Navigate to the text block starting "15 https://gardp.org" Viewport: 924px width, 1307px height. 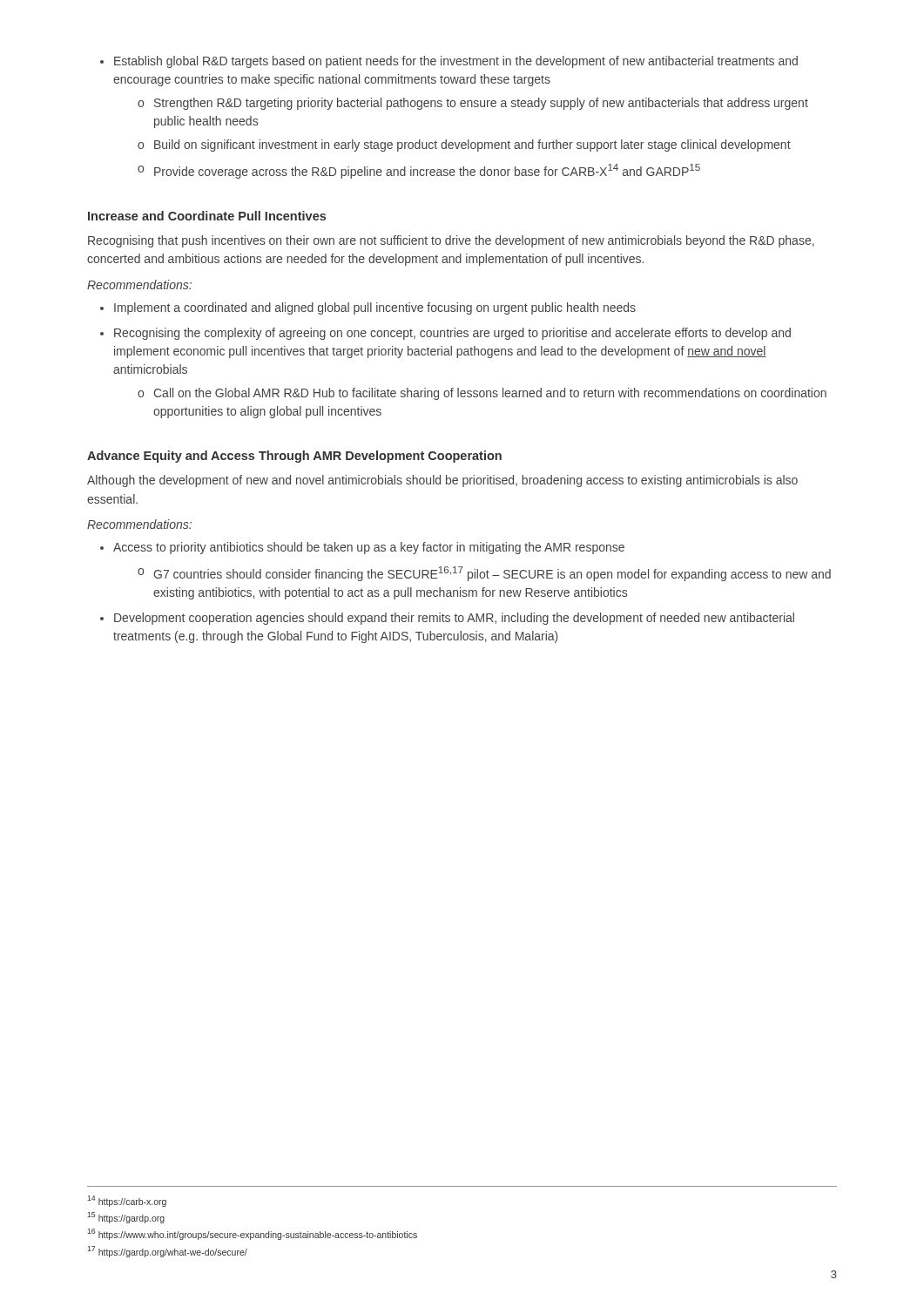tap(126, 1217)
